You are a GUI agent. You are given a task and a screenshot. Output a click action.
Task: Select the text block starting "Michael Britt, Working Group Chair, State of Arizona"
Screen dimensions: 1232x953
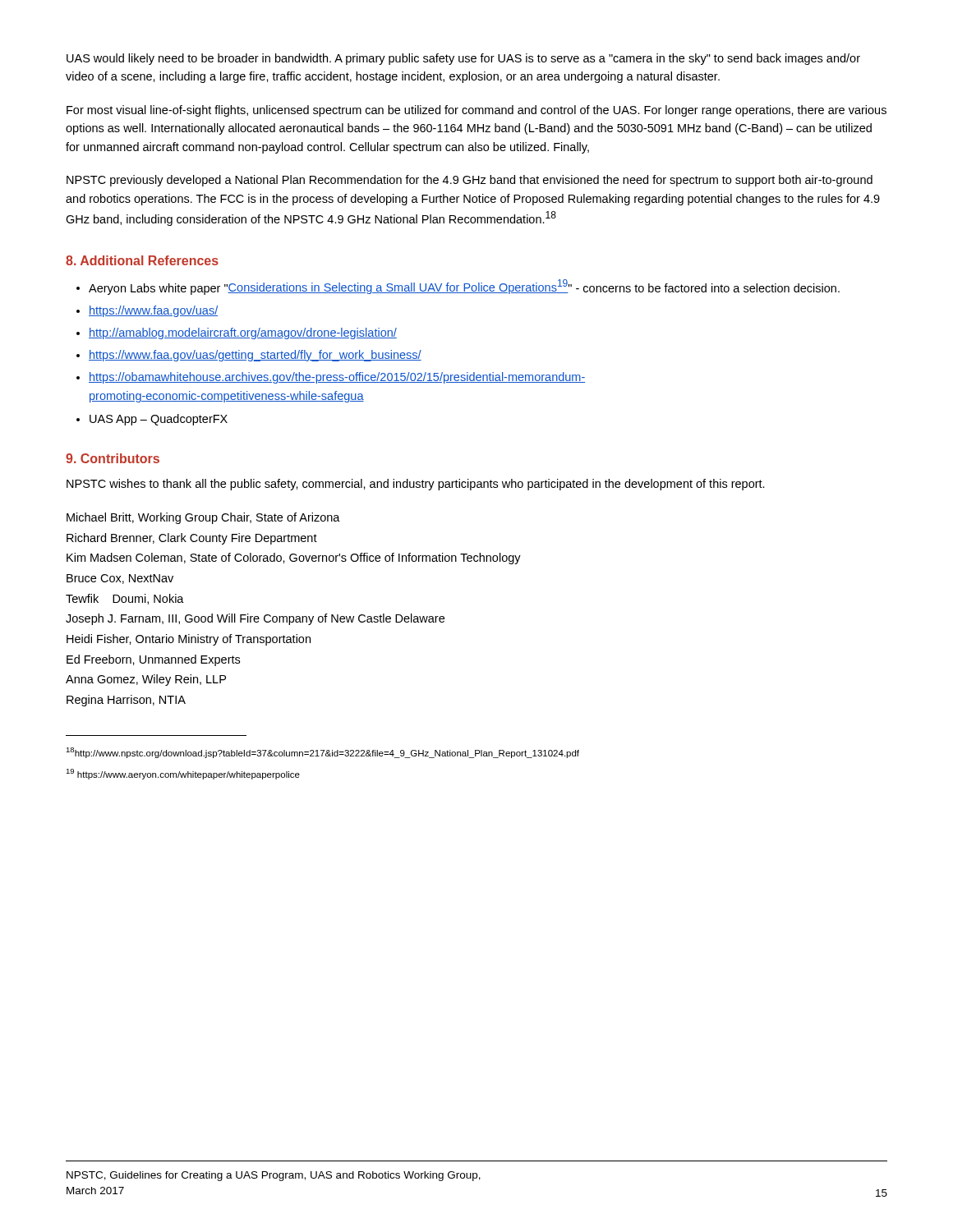(x=203, y=518)
